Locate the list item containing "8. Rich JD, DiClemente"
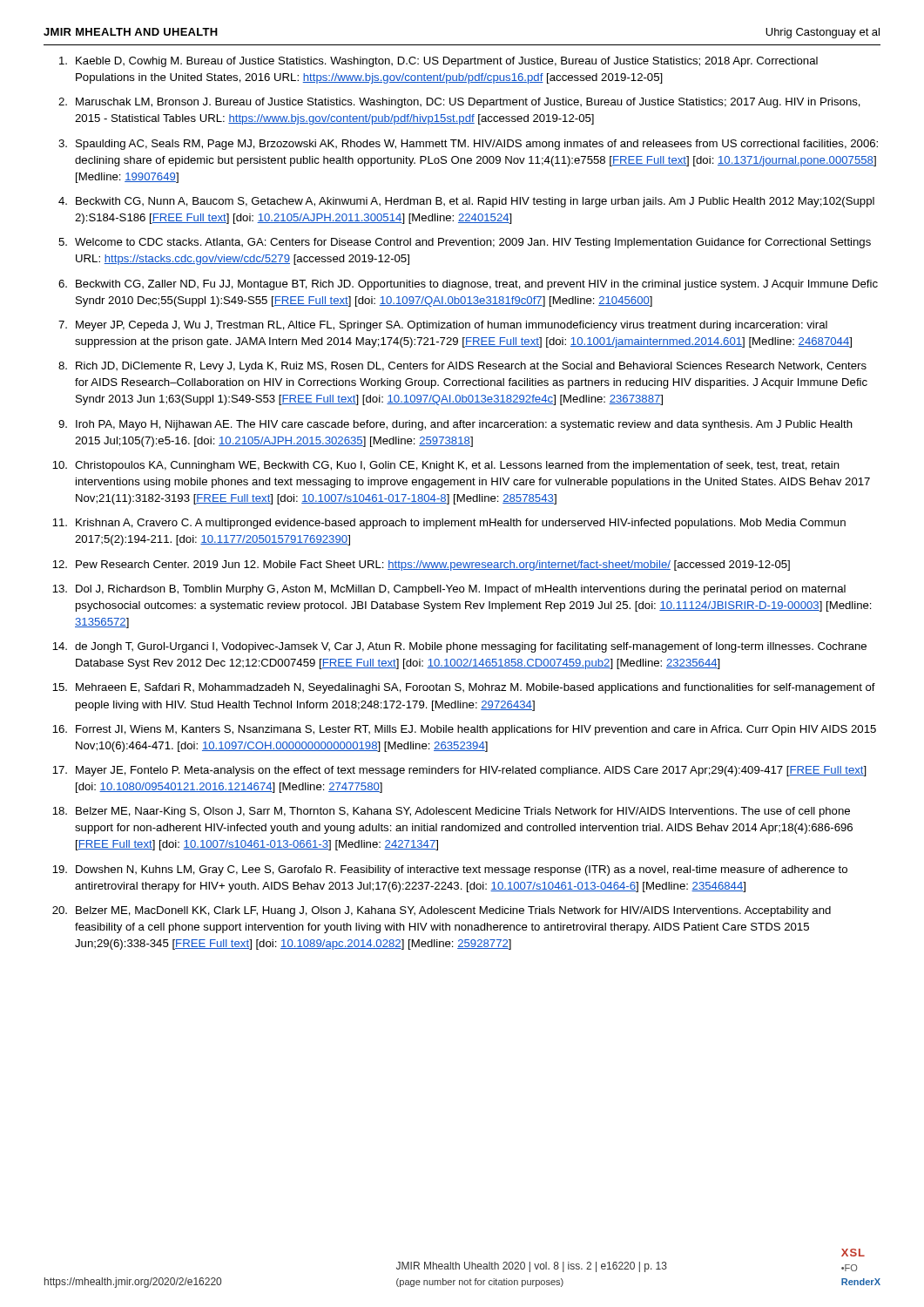 click(462, 382)
